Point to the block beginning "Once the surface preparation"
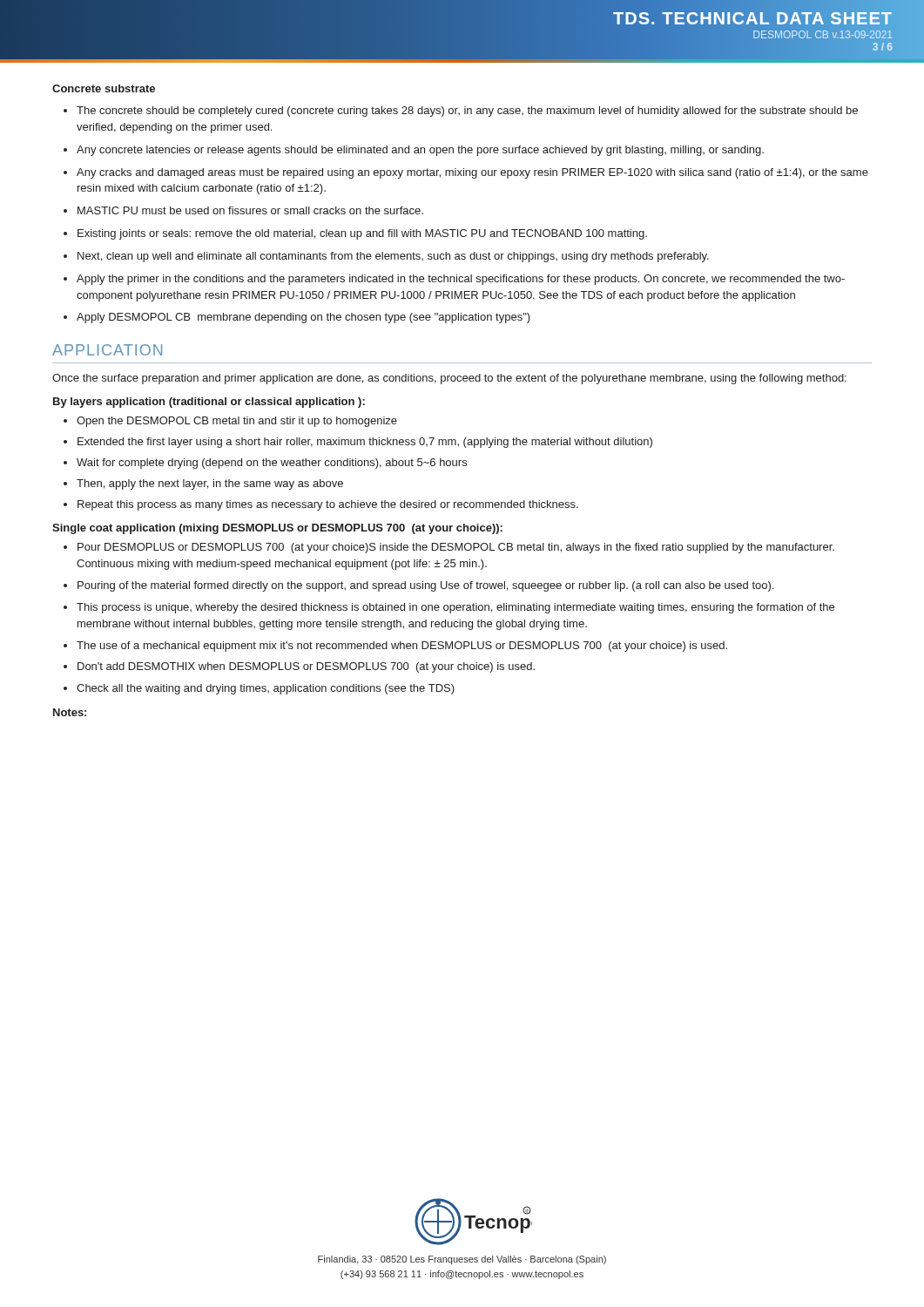The height and width of the screenshot is (1307, 924). pyautogui.click(x=450, y=378)
